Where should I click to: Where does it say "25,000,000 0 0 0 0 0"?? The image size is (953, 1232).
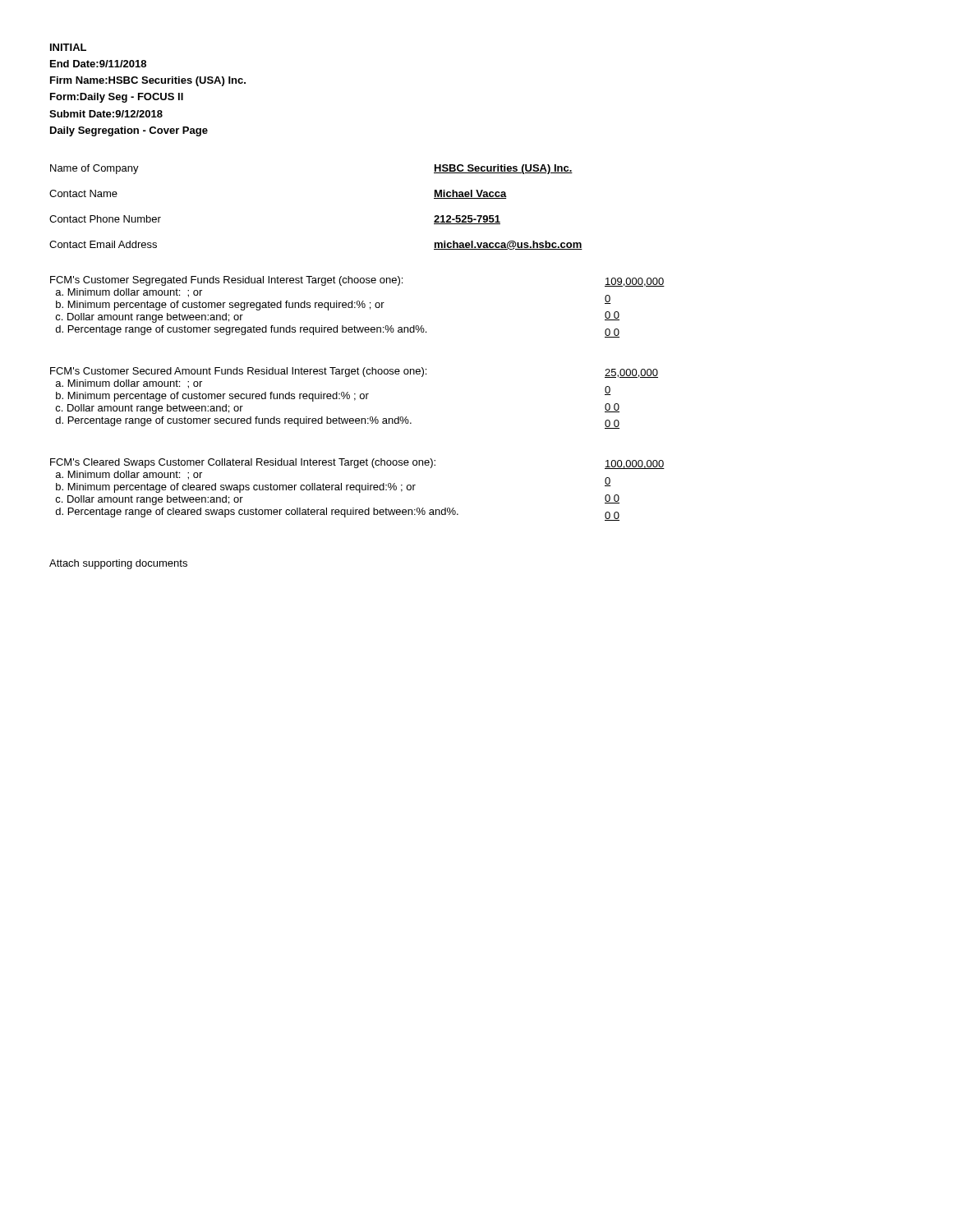(x=631, y=373)
